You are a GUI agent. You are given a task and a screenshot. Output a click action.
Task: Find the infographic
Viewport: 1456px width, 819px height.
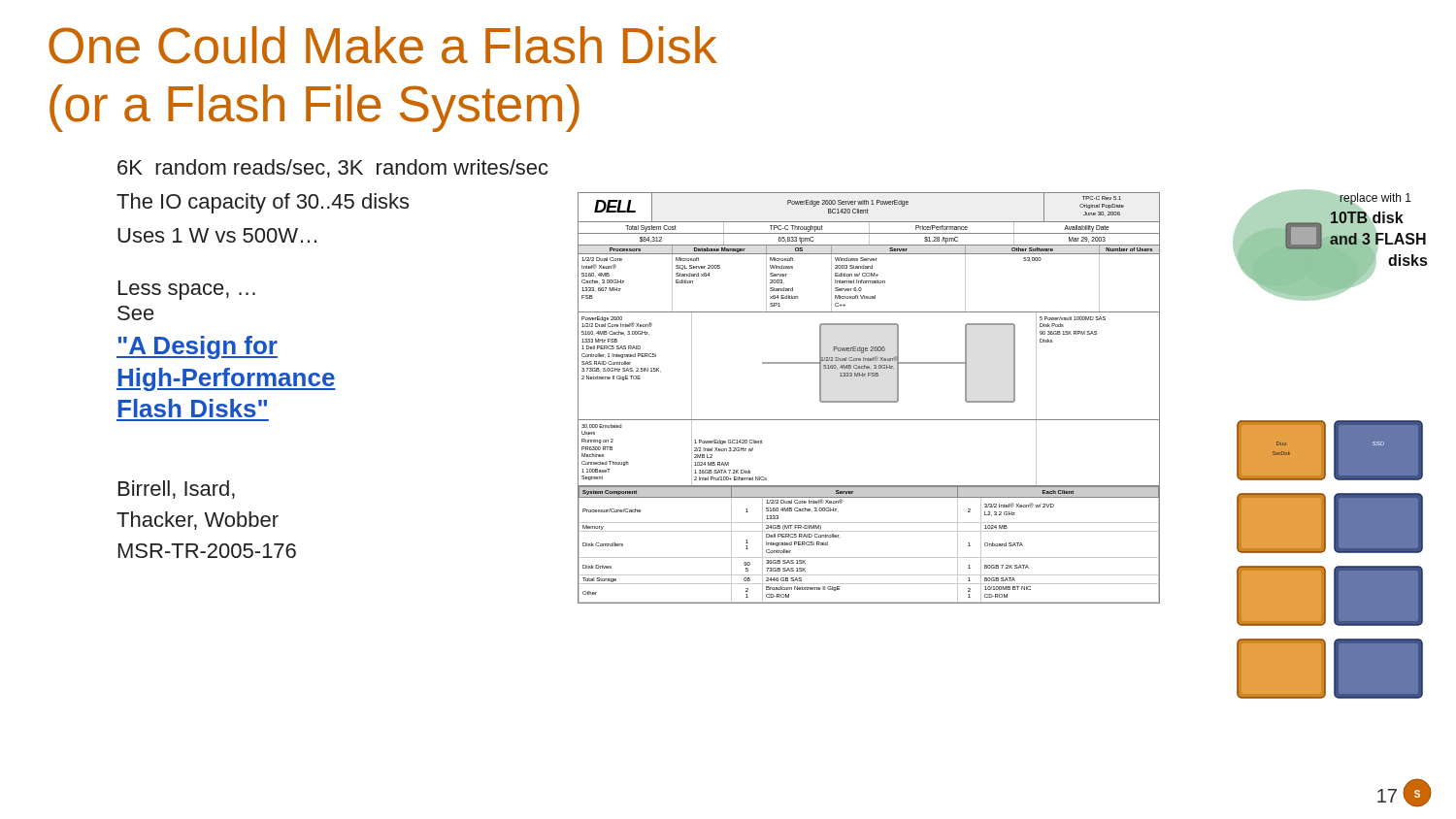pyautogui.click(x=869, y=398)
